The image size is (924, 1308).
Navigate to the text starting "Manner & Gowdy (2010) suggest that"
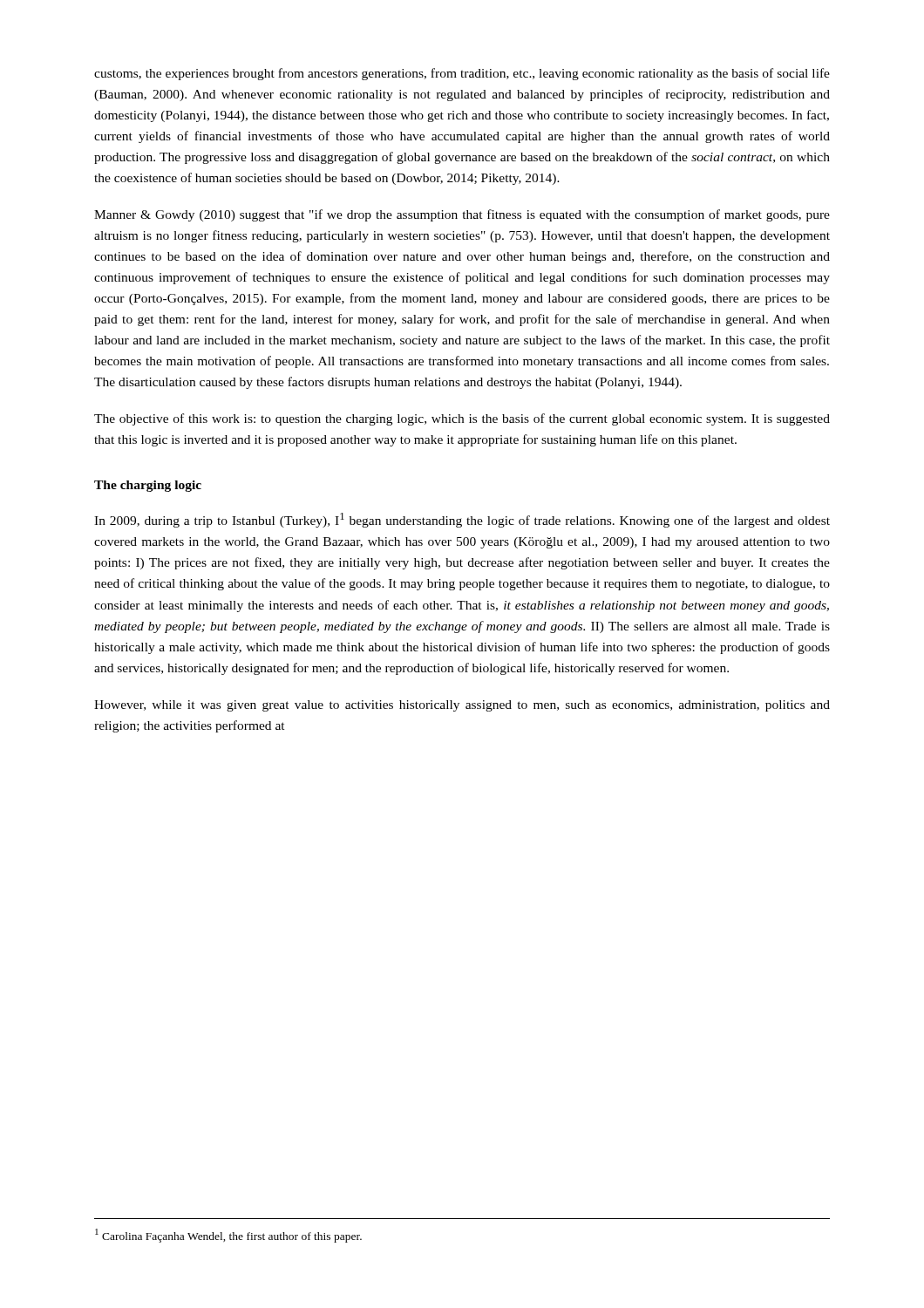click(462, 298)
